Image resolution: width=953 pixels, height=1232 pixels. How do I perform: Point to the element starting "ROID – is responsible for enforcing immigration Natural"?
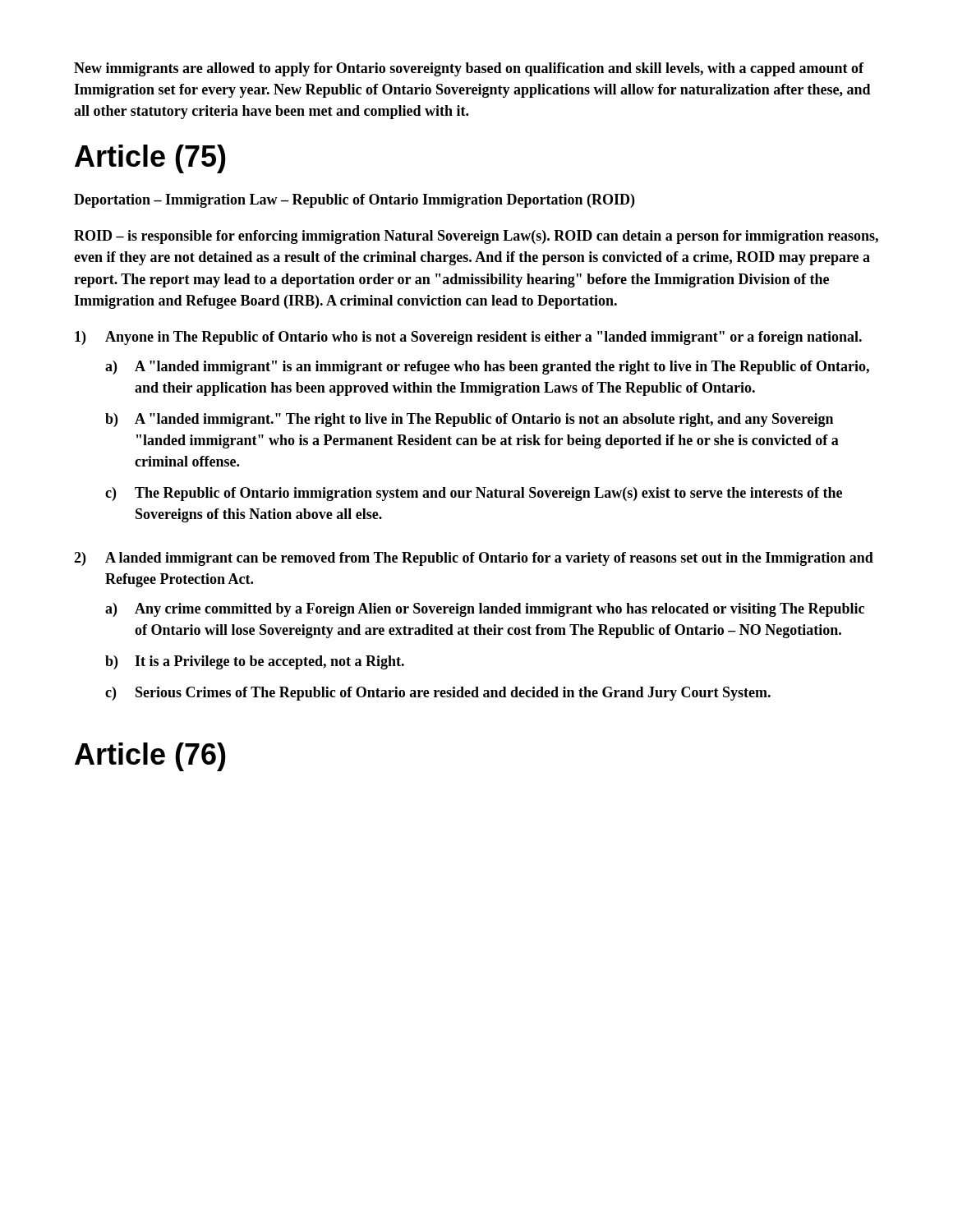[x=476, y=268]
